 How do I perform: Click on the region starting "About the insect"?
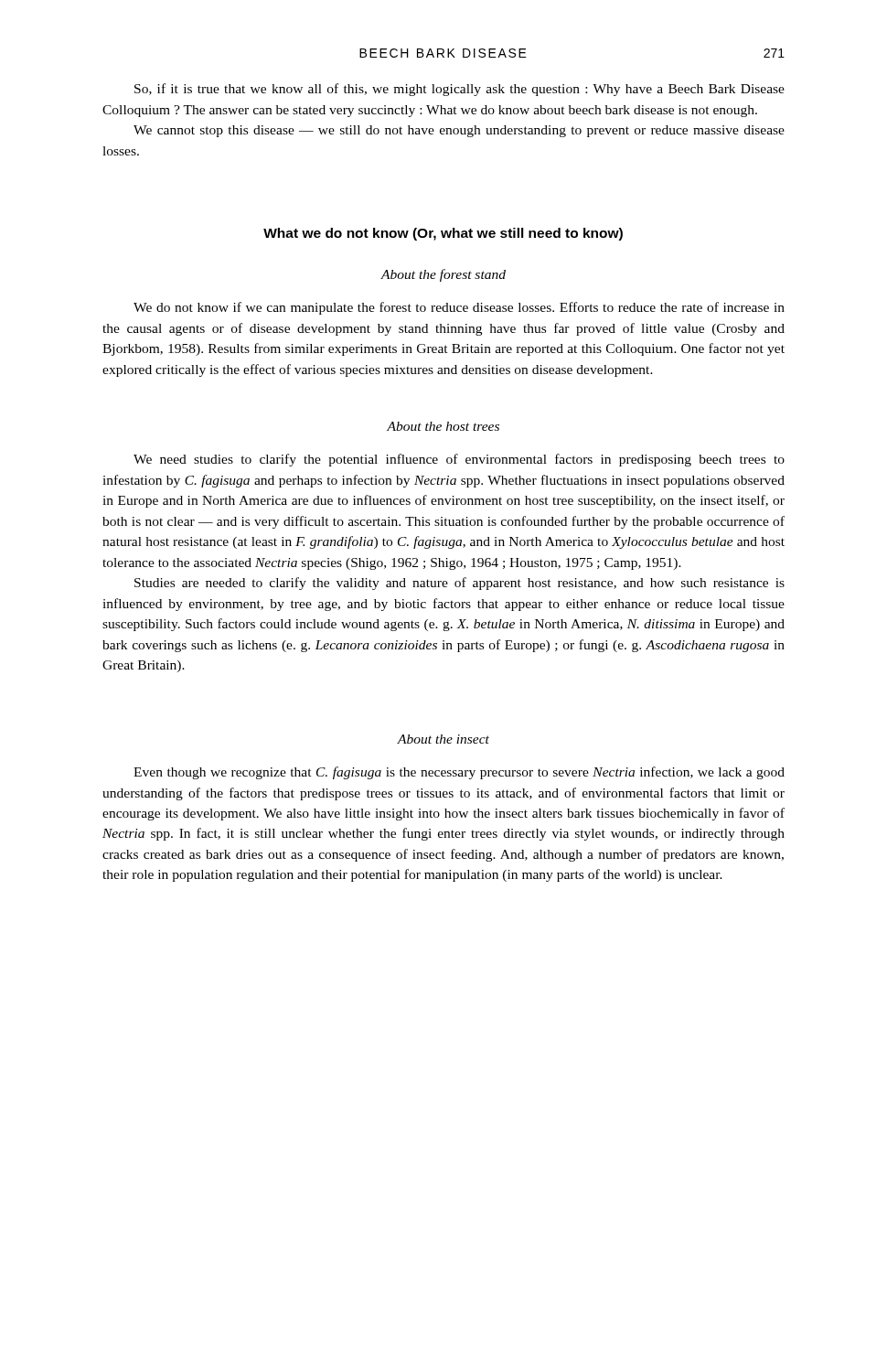pos(444,738)
